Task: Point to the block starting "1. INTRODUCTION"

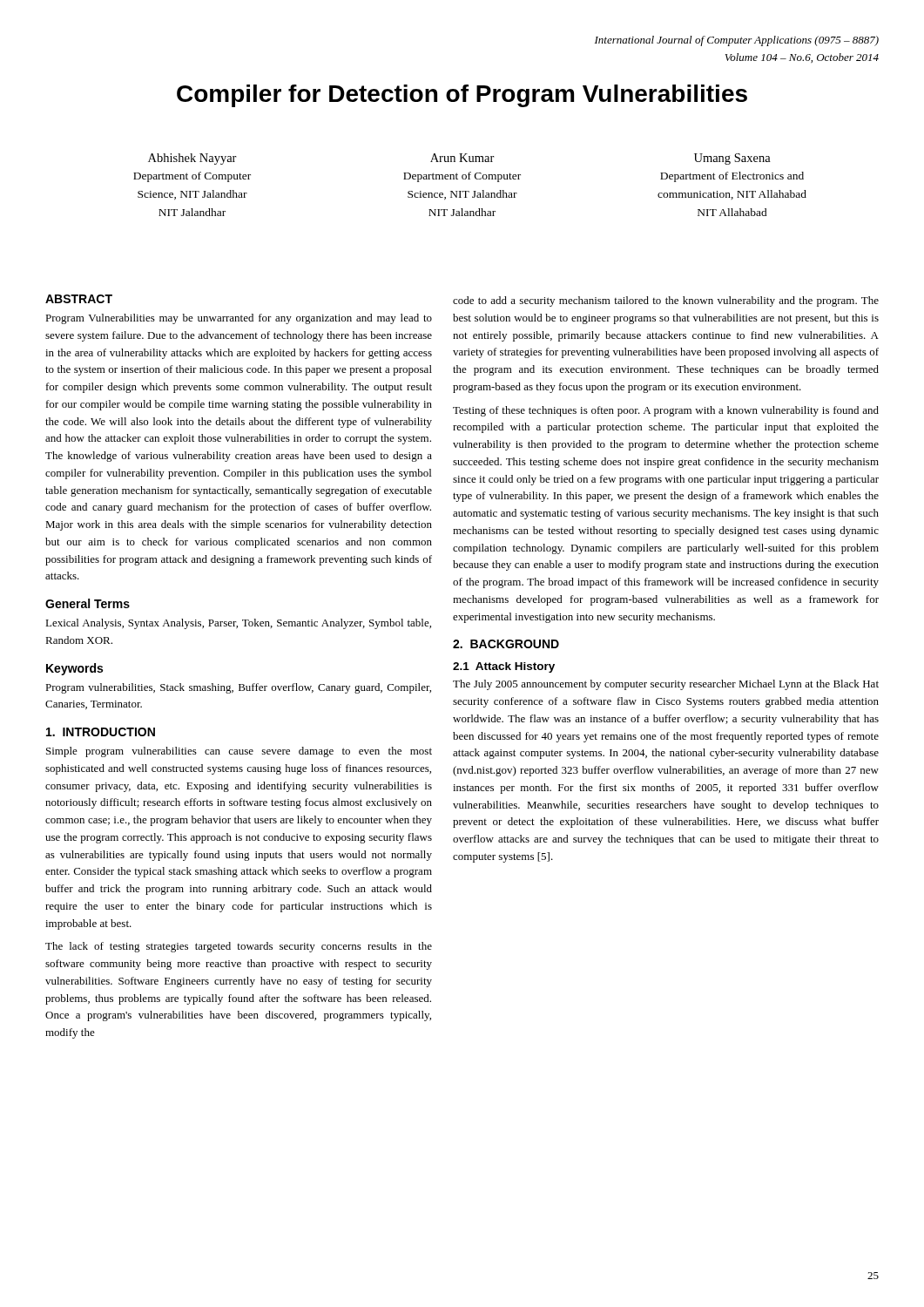Action: pos(100,732)
